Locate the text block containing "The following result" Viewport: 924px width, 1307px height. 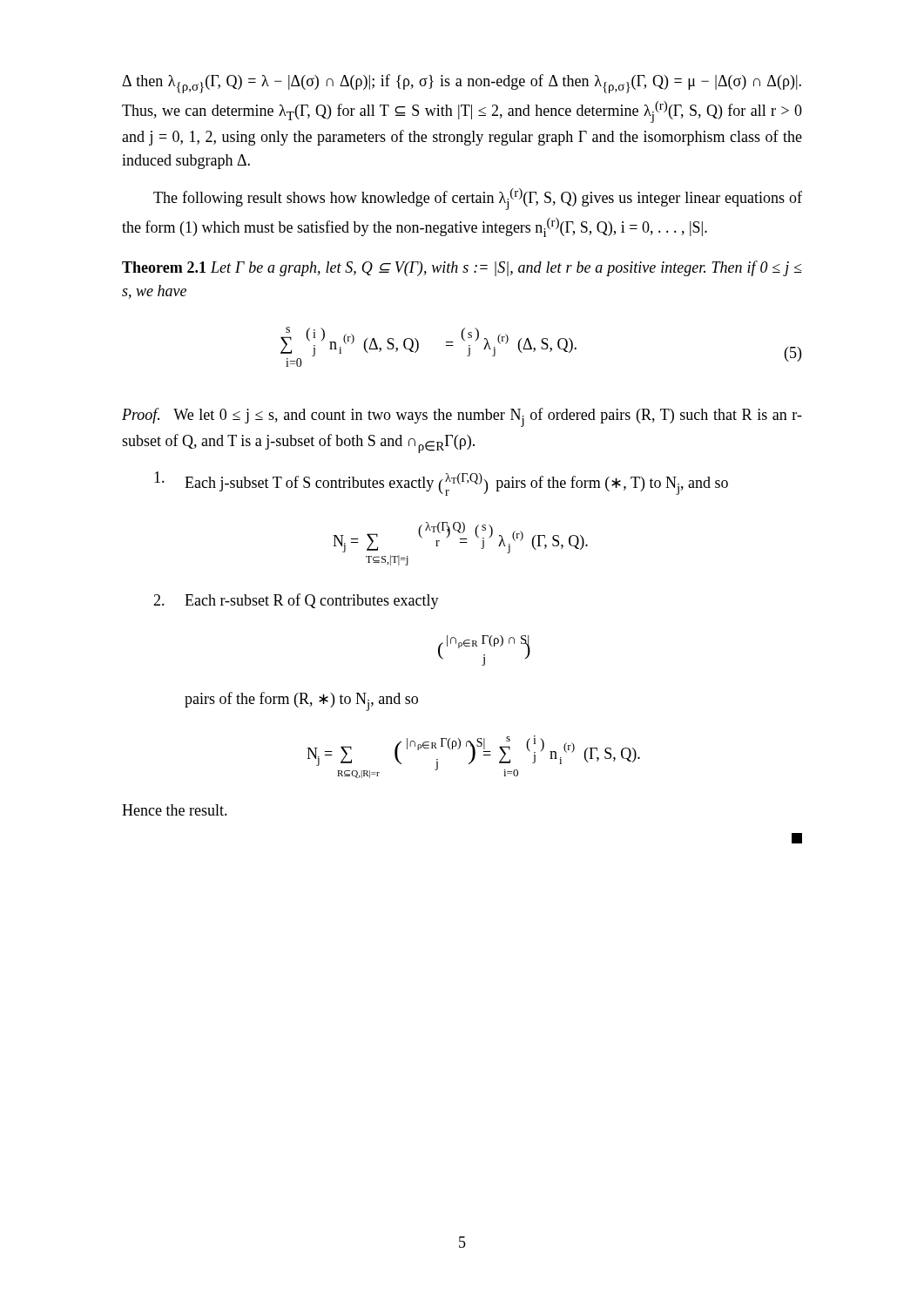click(462, 213)
